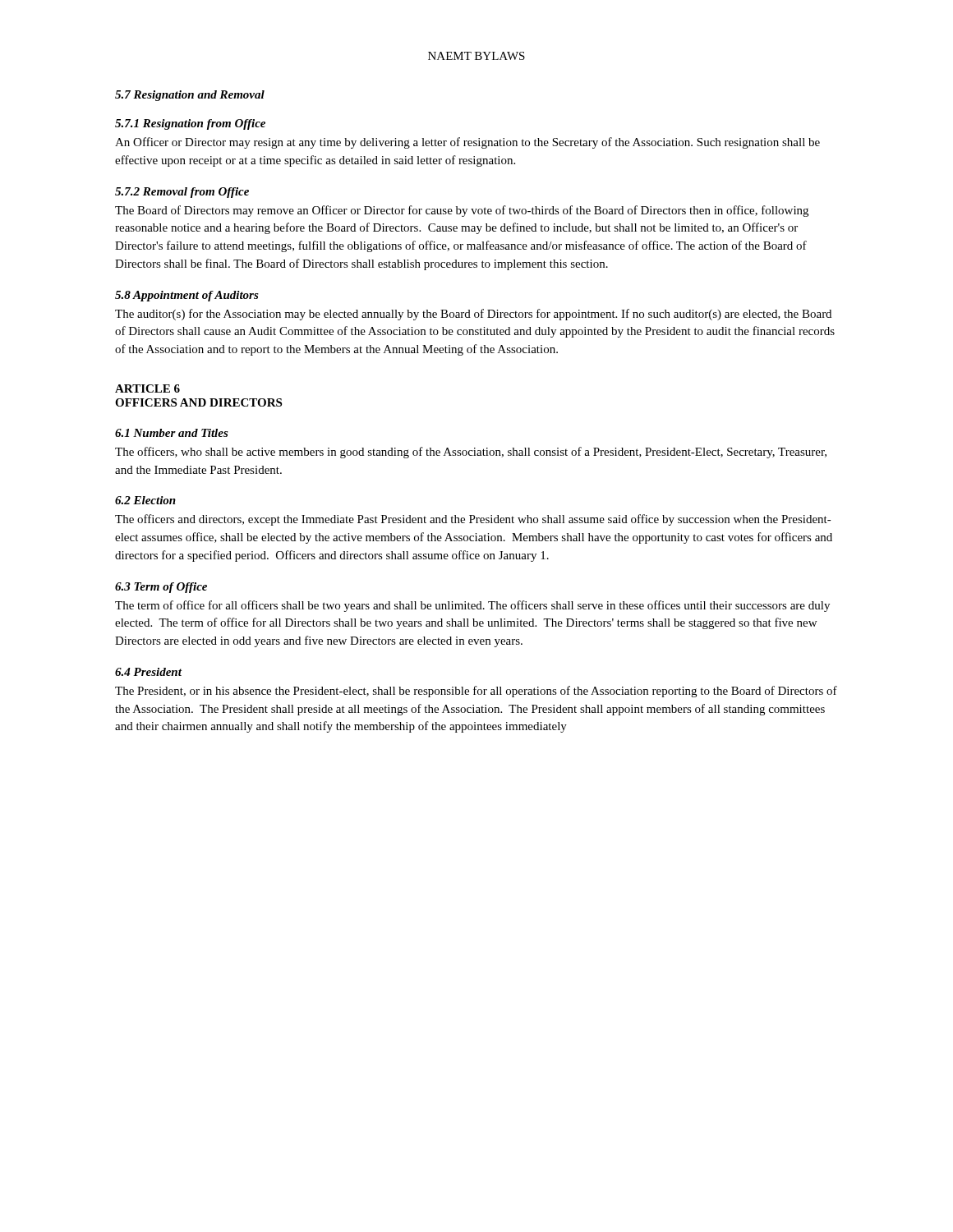Find "5.7.2 Removal from Office" on this page

[182, 191]
